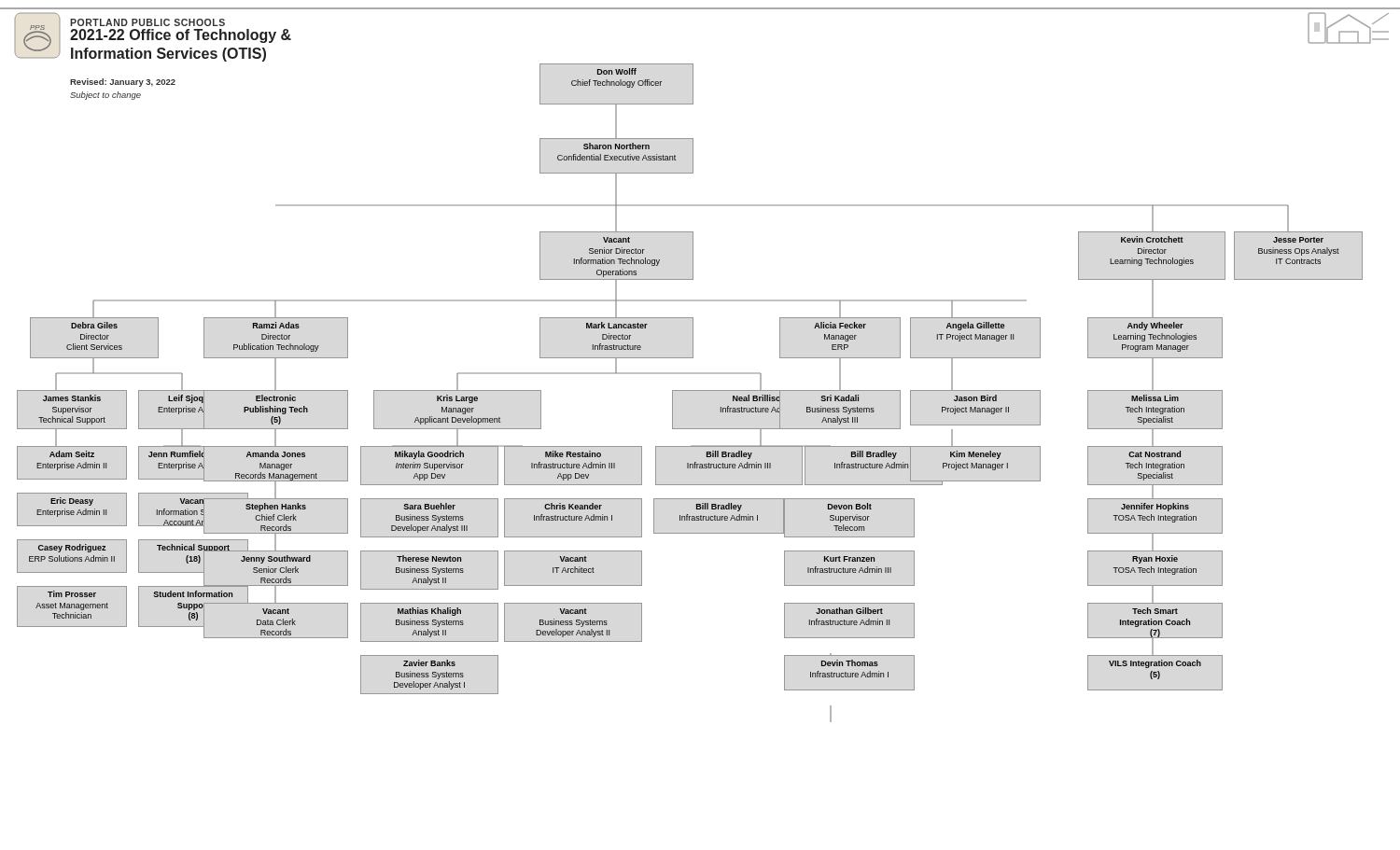Locate the text "Subject to change"
Image resolution: width=1400 pixels, height=850 pixels.
(105, 95)
